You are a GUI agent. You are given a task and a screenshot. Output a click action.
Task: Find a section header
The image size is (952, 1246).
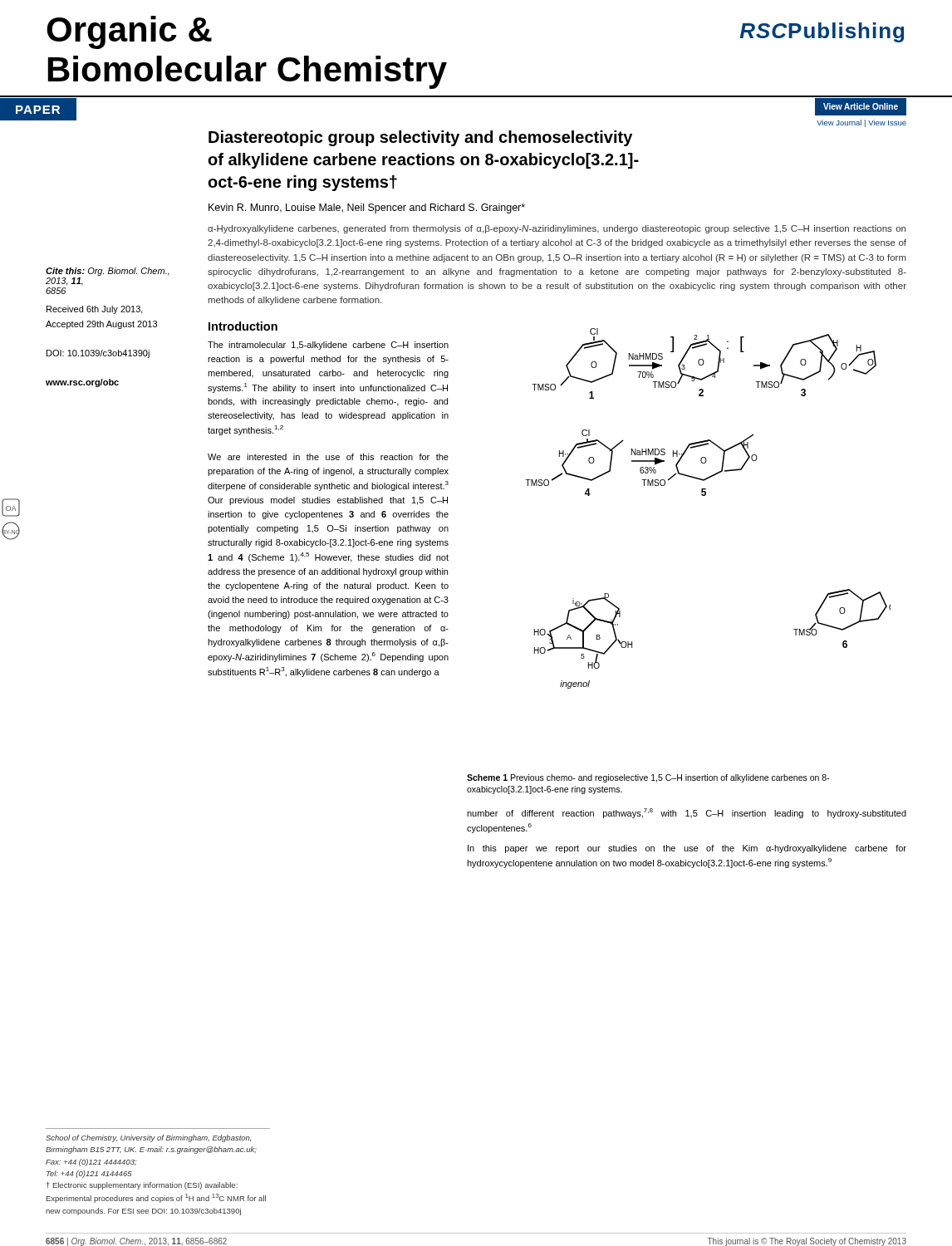click(243, 326)
